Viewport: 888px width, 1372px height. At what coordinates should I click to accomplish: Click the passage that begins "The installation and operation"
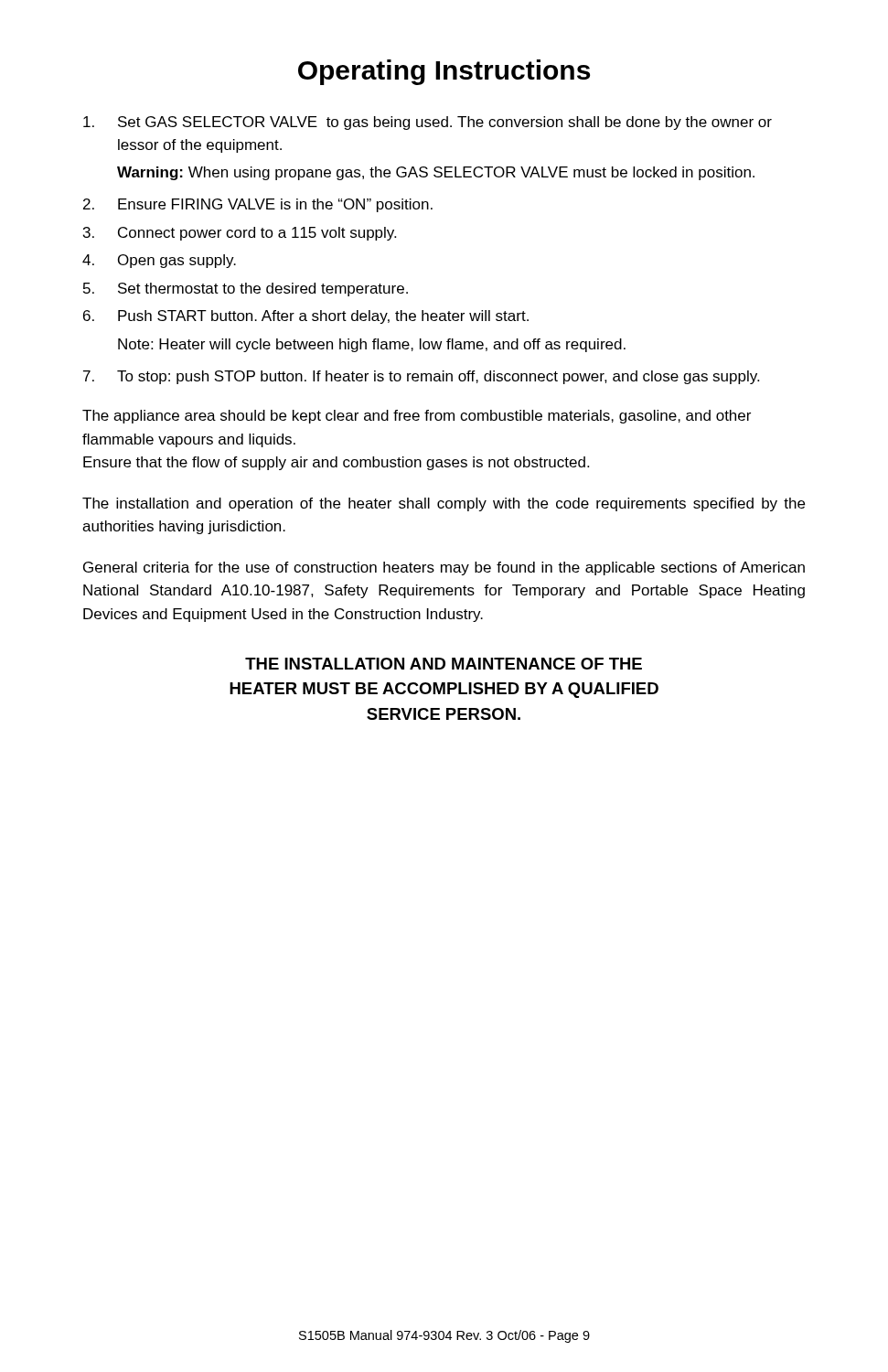click(x=444, y=515)
